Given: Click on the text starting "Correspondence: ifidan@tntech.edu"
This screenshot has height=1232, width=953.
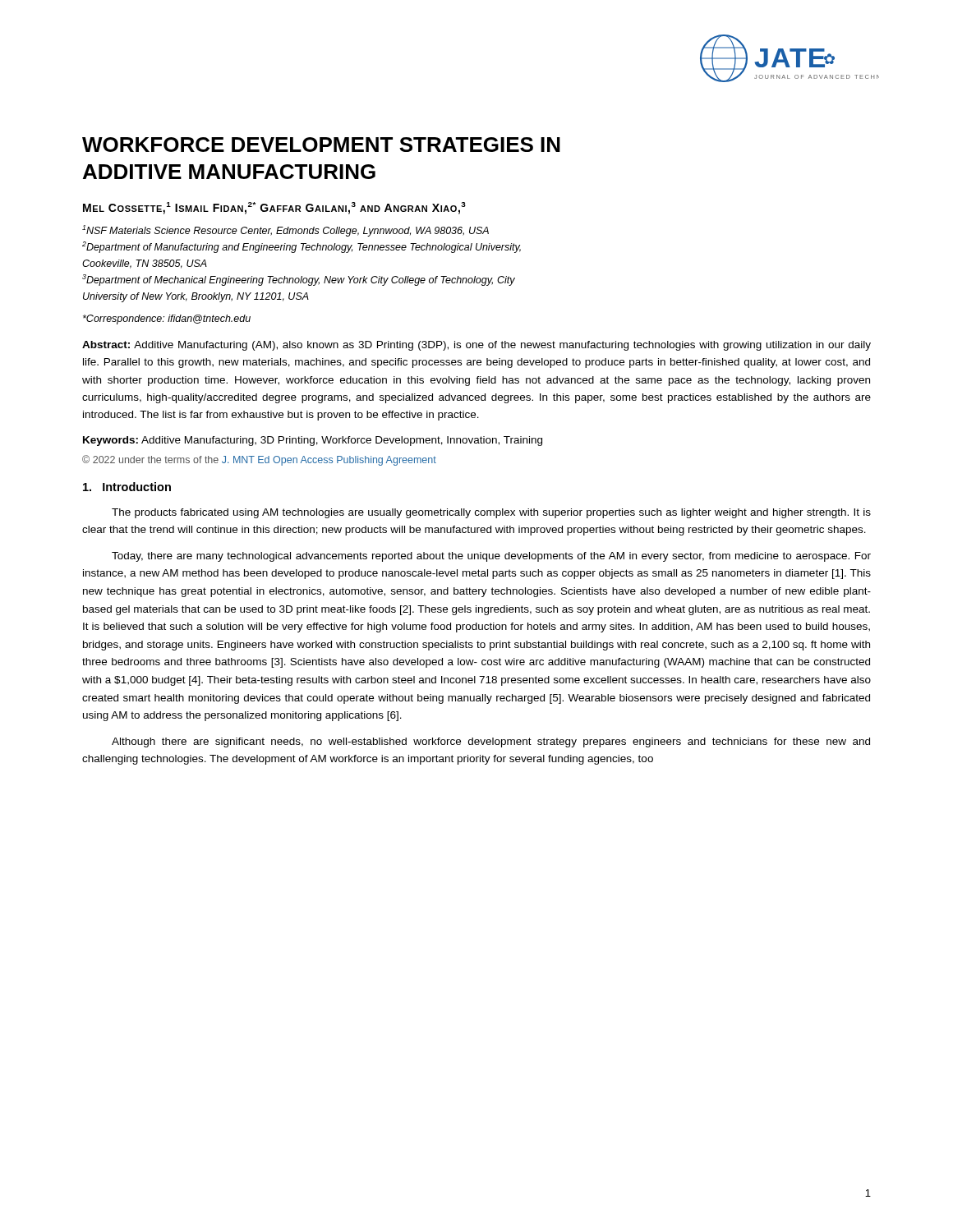Looking at the screenshot, I should pos(166,319).
